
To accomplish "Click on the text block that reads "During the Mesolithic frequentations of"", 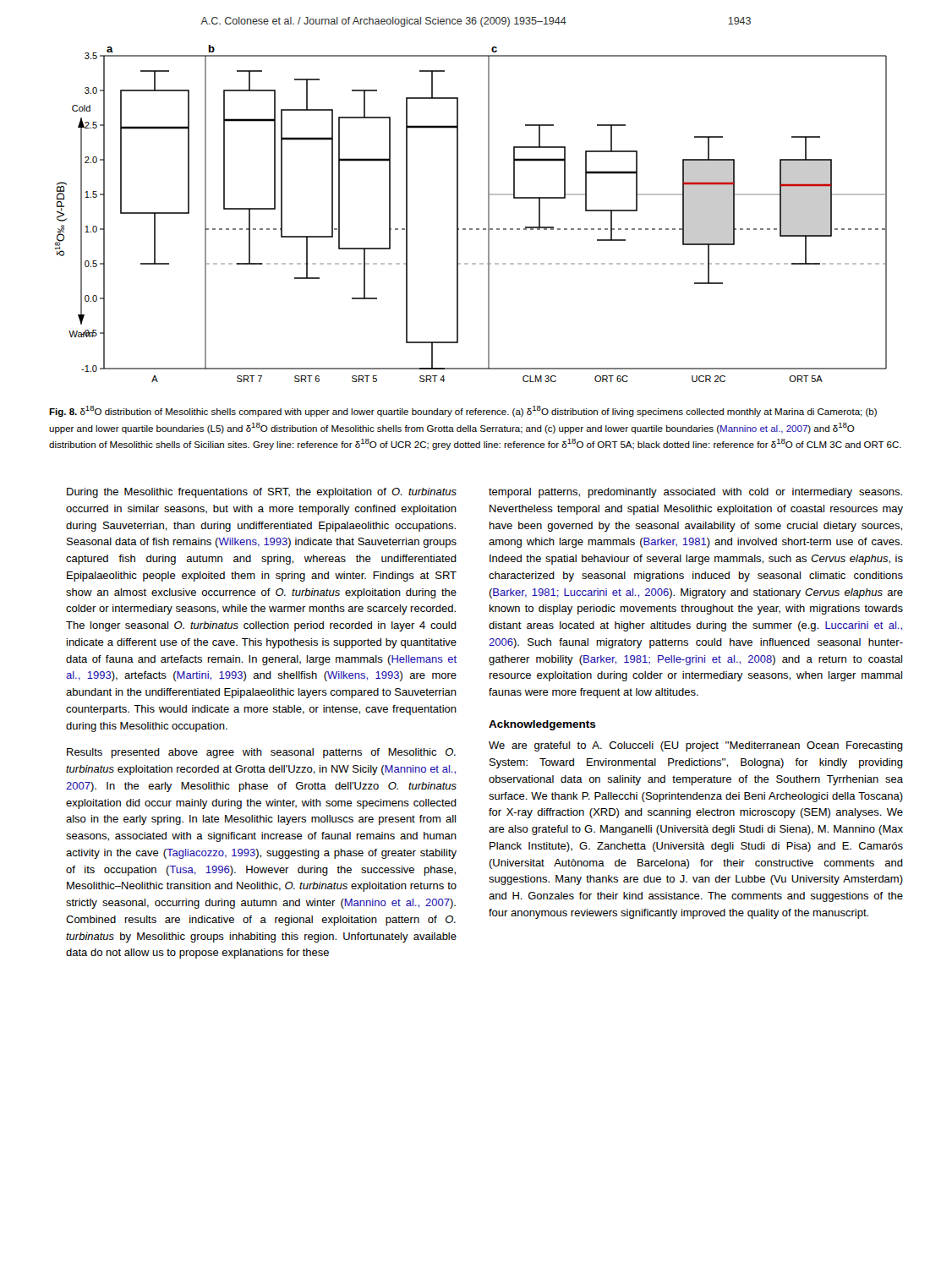I will 261,722.
